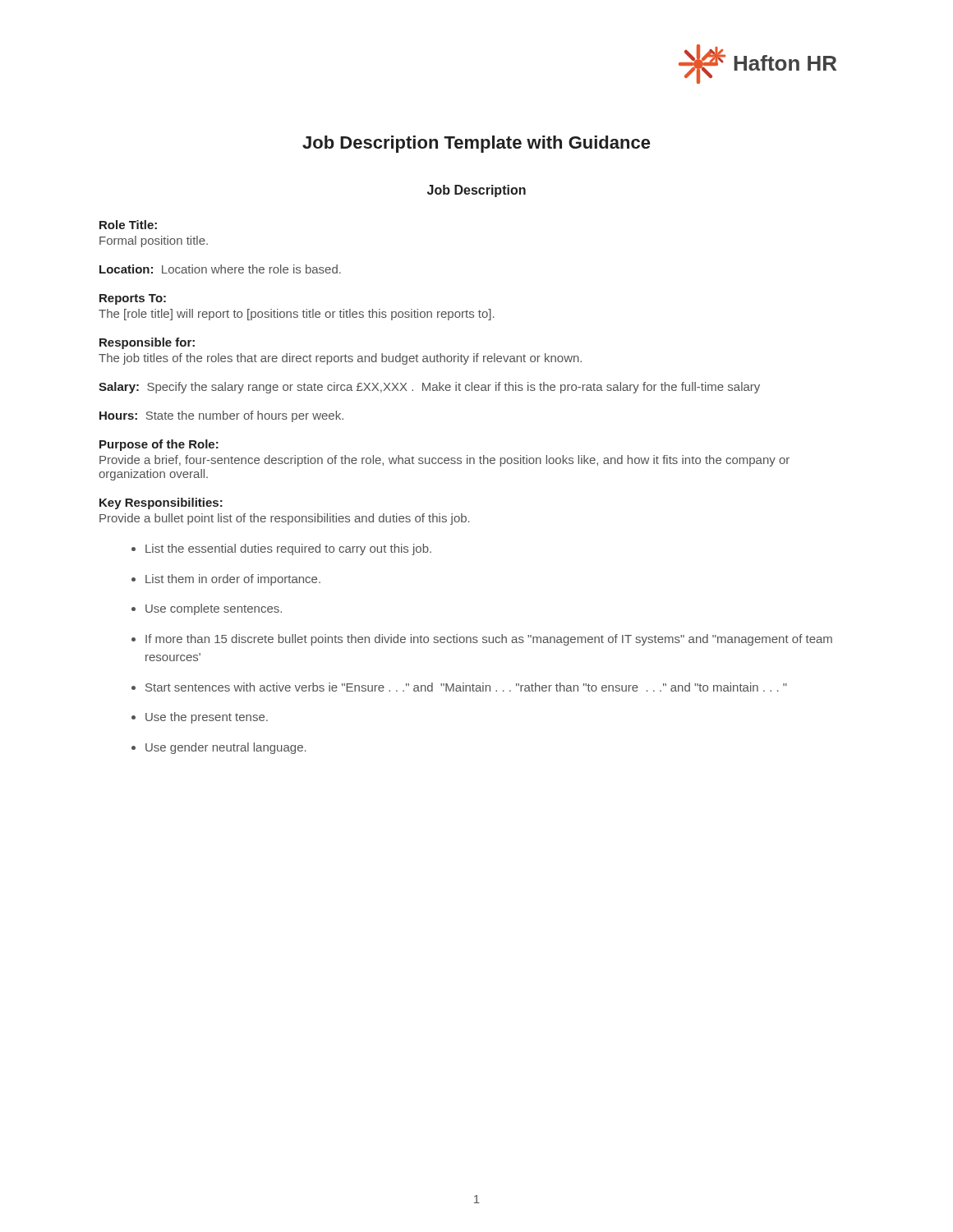Point to the block beginning "If more than"
The image size is (953, 1232).
tap(489, 647)
